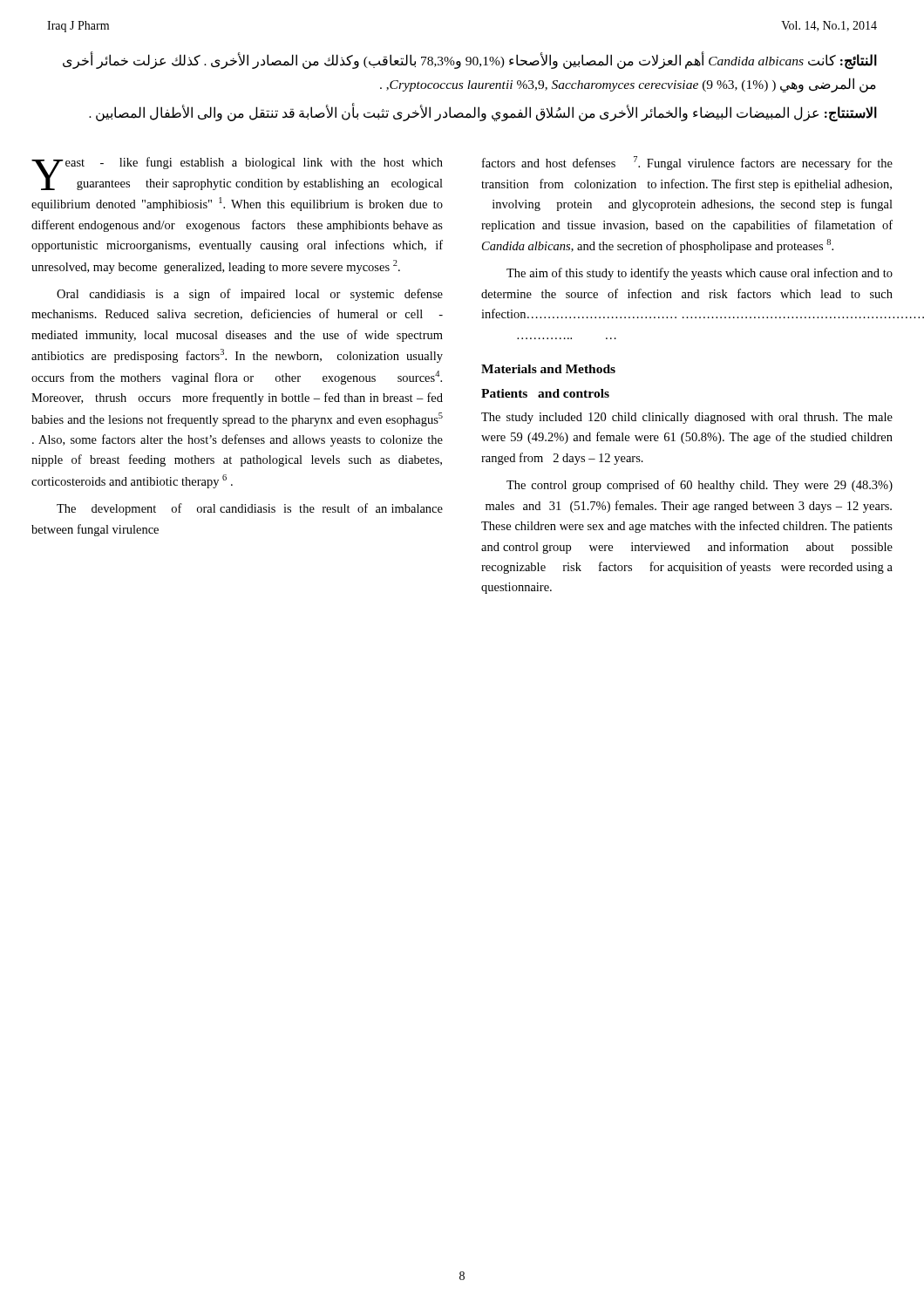Select the block starting "The study included 120 child clinically diagnosed"
924x1308 pixels.
[x=687, y=503]
